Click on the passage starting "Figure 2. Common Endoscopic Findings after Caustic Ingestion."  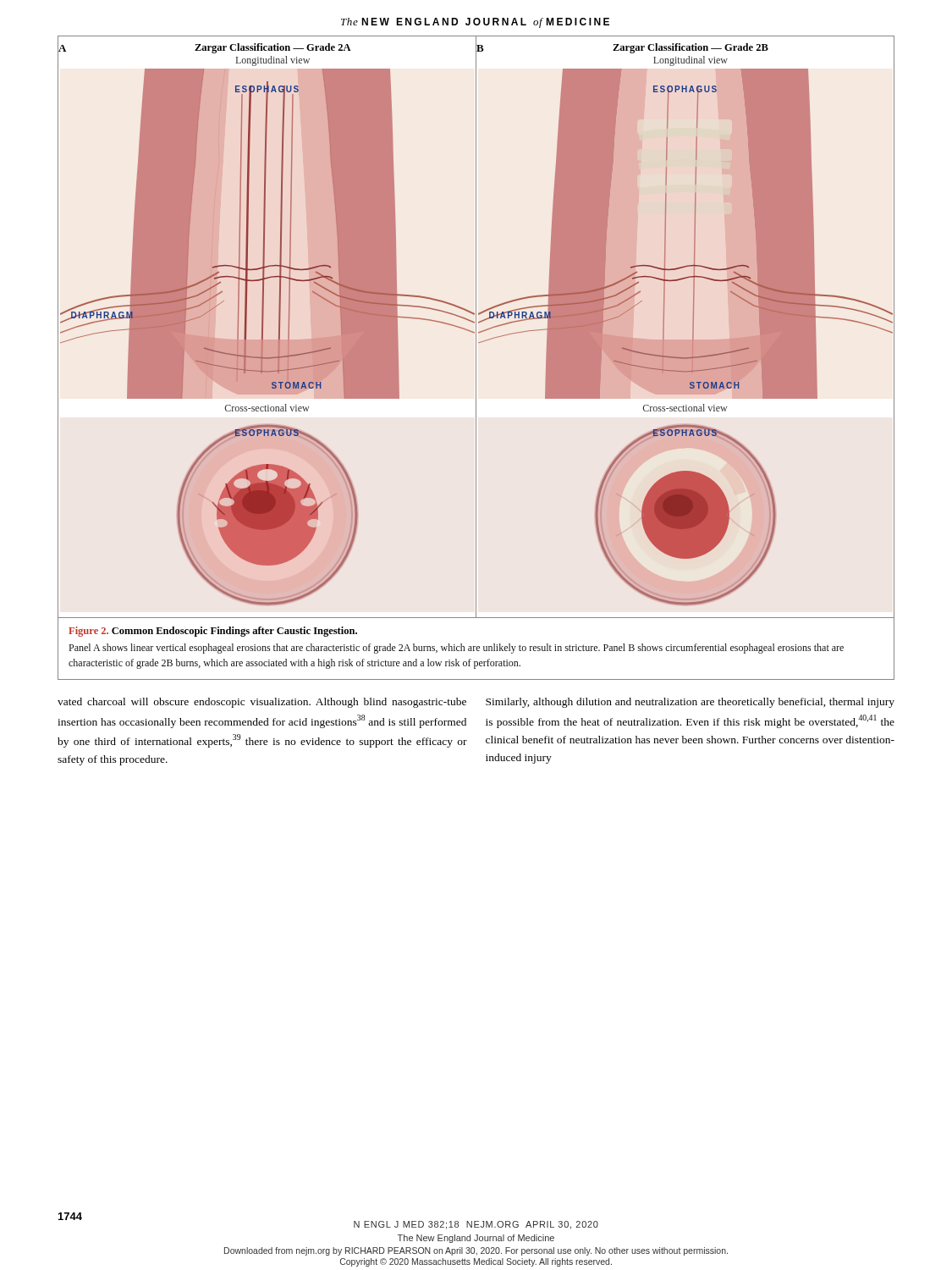[213, 631]
